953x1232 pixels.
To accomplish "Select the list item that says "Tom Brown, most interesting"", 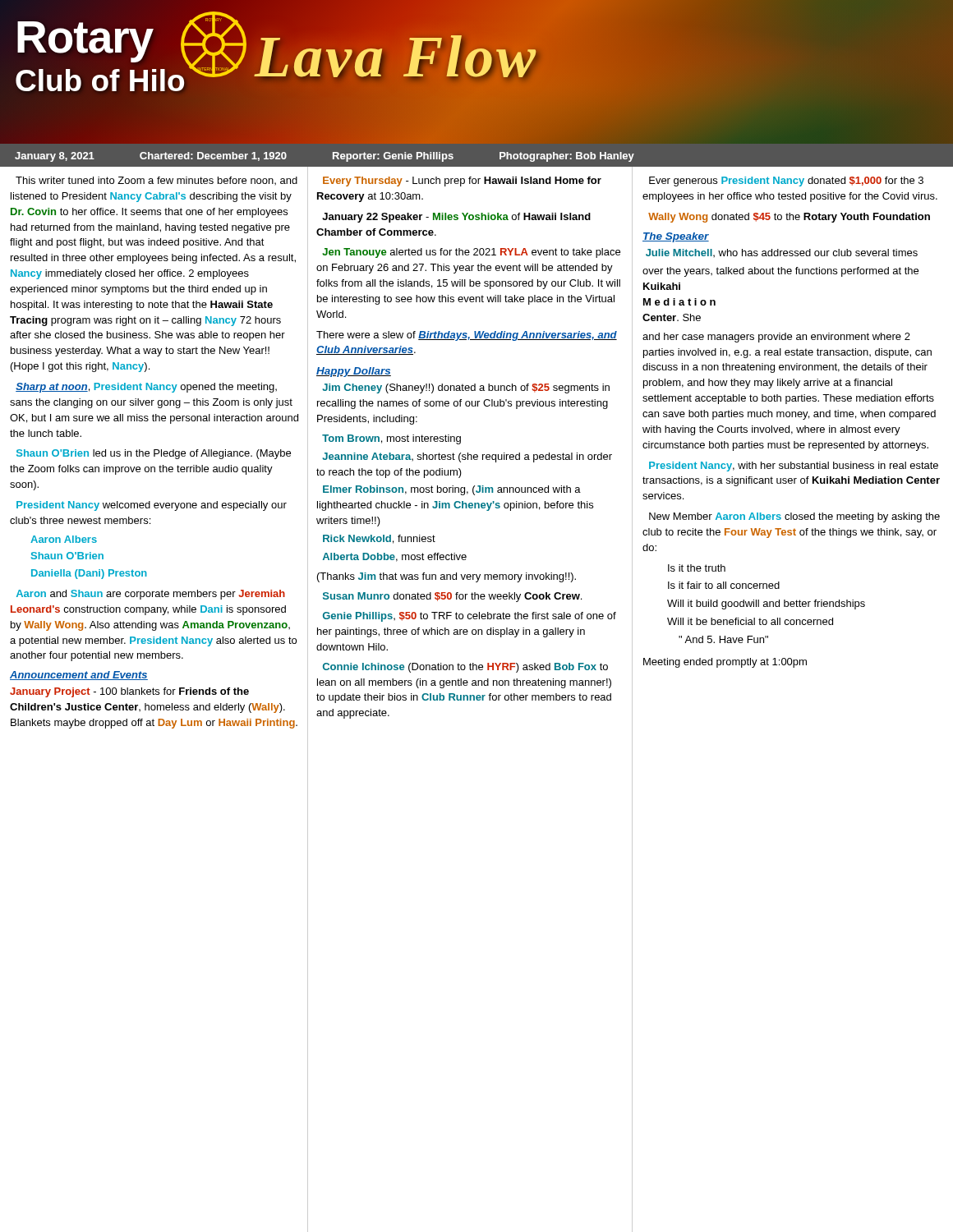I will coord(470,439).
